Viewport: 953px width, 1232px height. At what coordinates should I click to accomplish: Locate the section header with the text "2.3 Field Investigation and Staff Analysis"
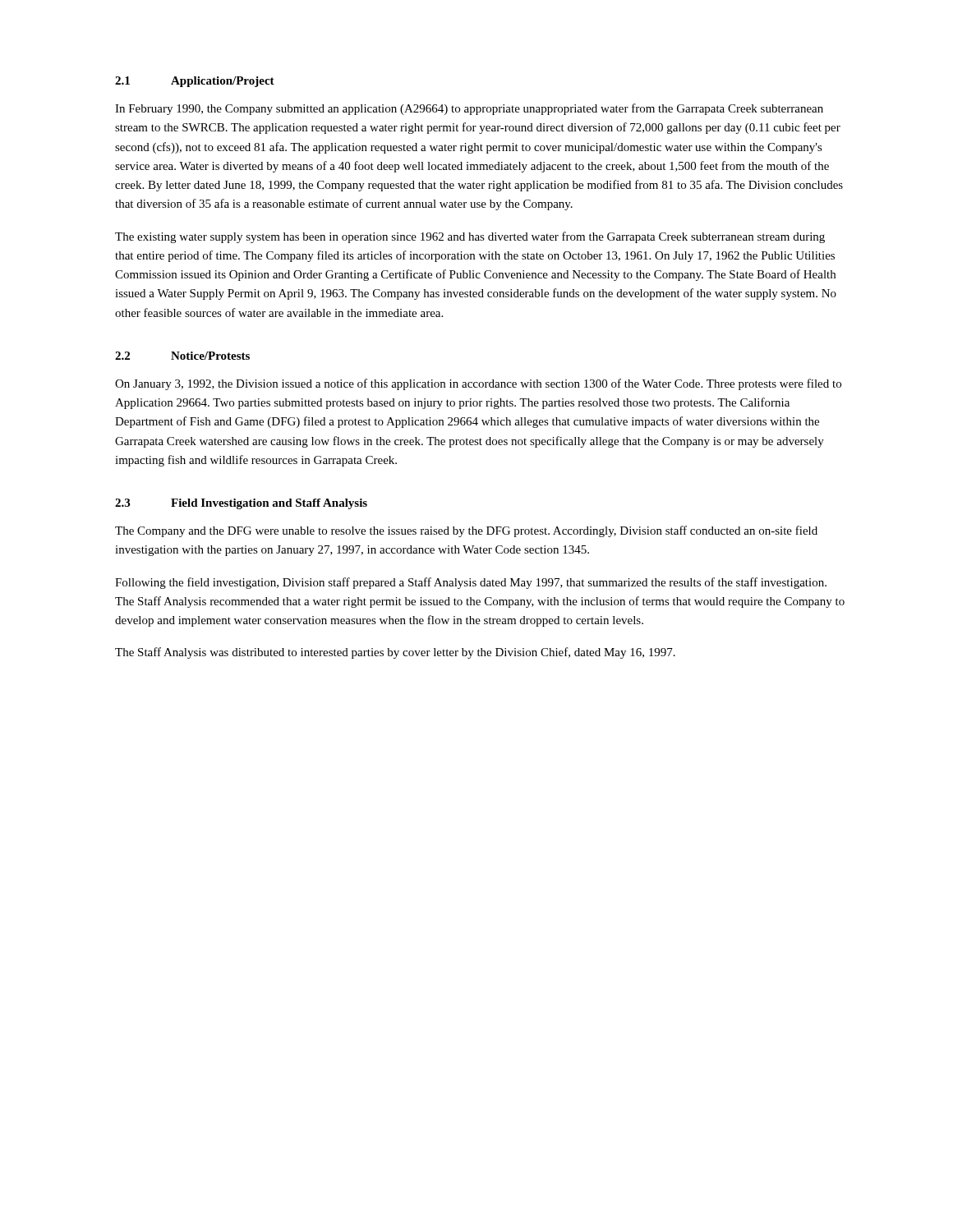241,503
